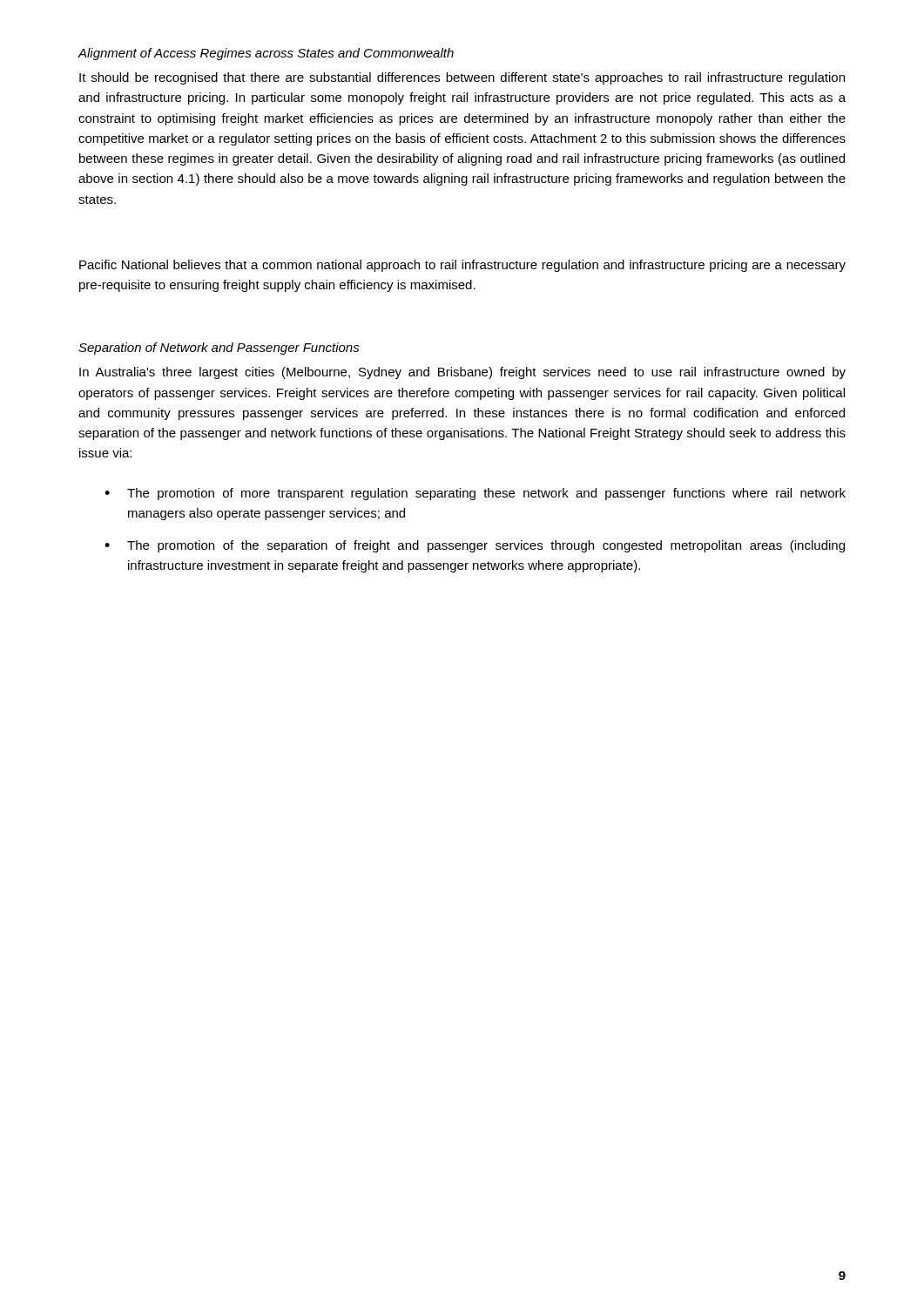Find the section header containing "Alignment of Access Regimes across States and Commonwealth"

266,53
